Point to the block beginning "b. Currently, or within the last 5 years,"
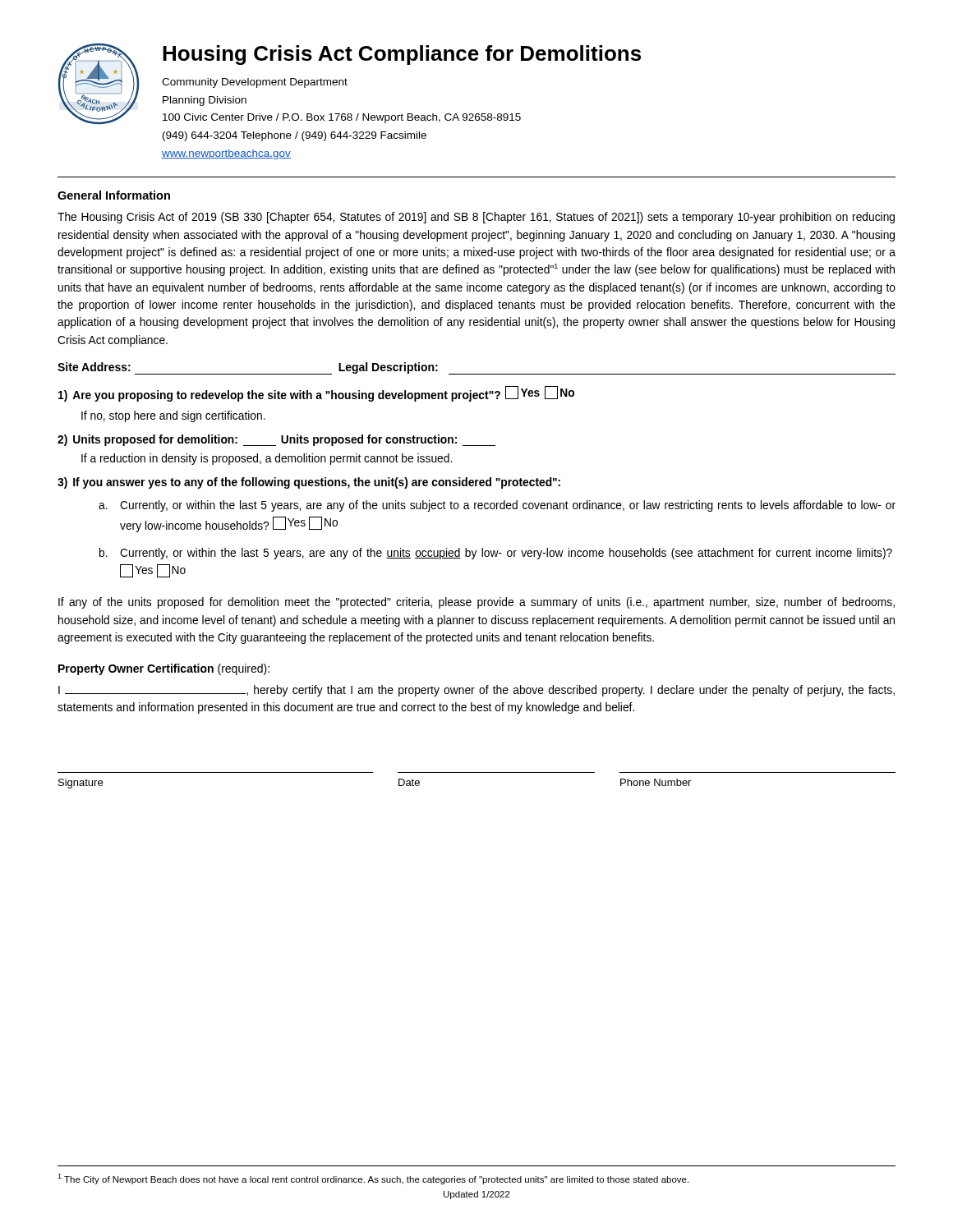Viewport: 953px width, 1232px height. [x=497, y=564]
